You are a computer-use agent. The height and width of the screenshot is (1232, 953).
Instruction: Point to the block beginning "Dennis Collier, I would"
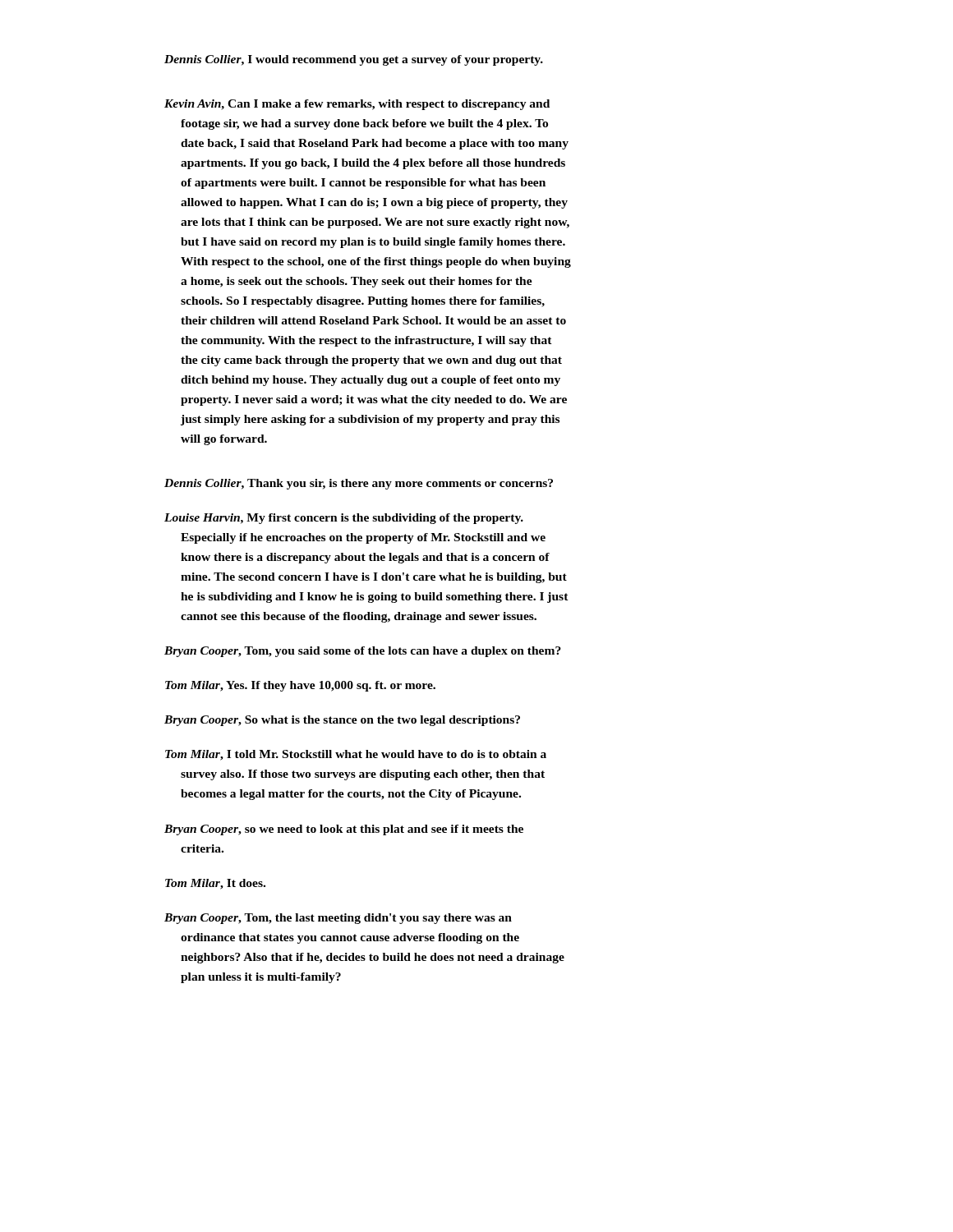[354, 59]
